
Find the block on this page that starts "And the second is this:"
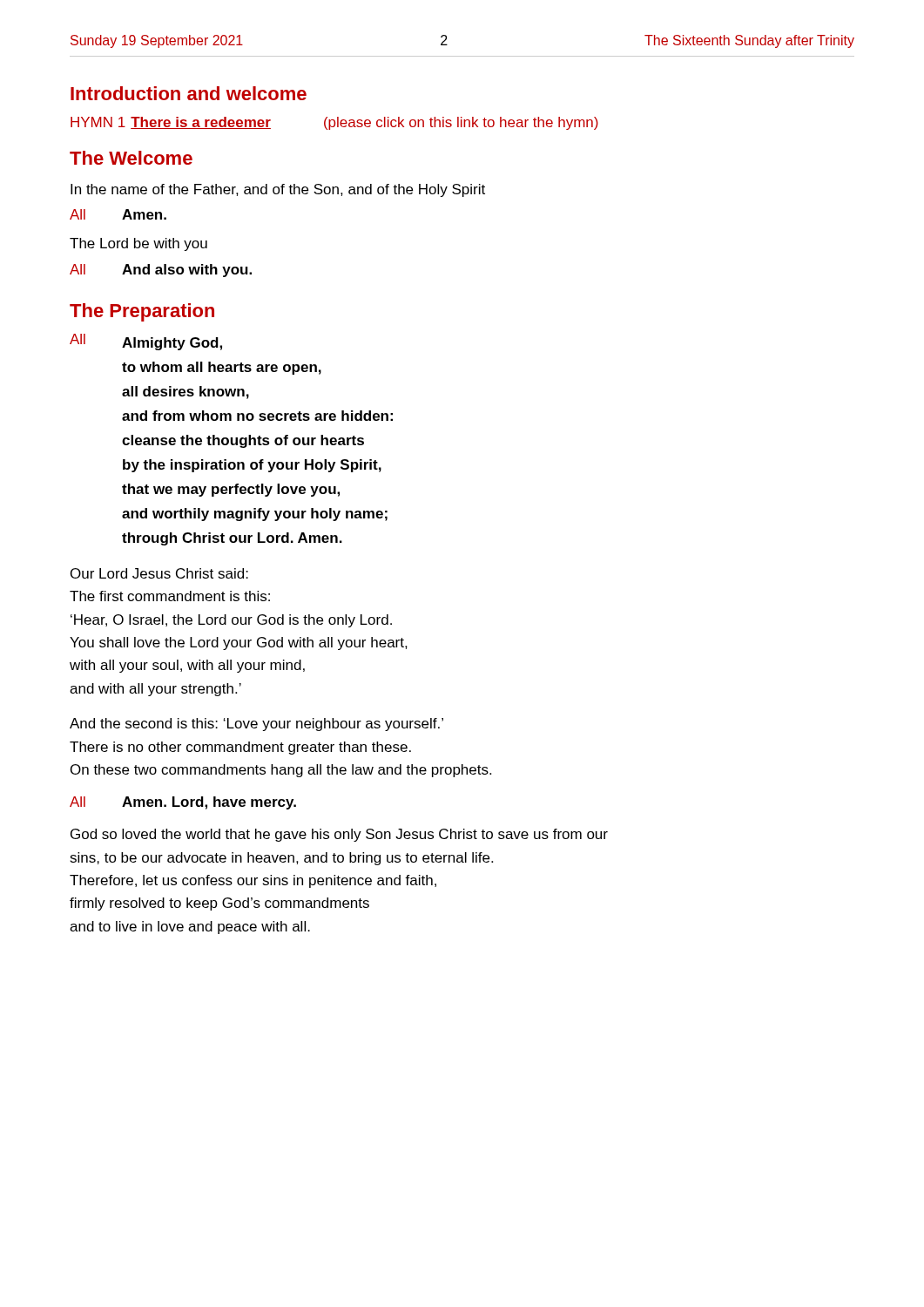pyautogui.click(x=281, y=747)
